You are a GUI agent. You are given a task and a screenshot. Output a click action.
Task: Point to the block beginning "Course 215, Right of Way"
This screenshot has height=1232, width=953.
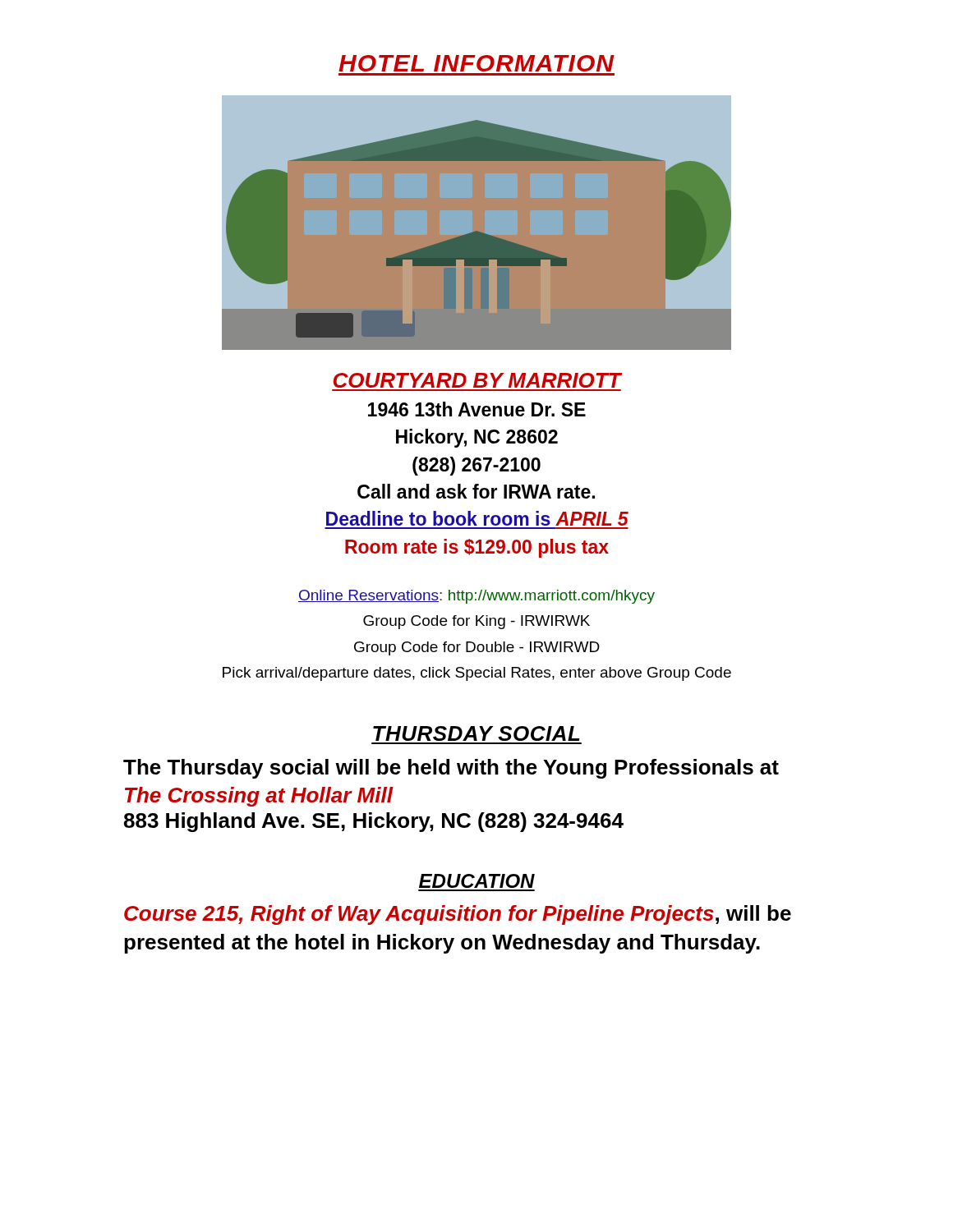click(476, 928)
